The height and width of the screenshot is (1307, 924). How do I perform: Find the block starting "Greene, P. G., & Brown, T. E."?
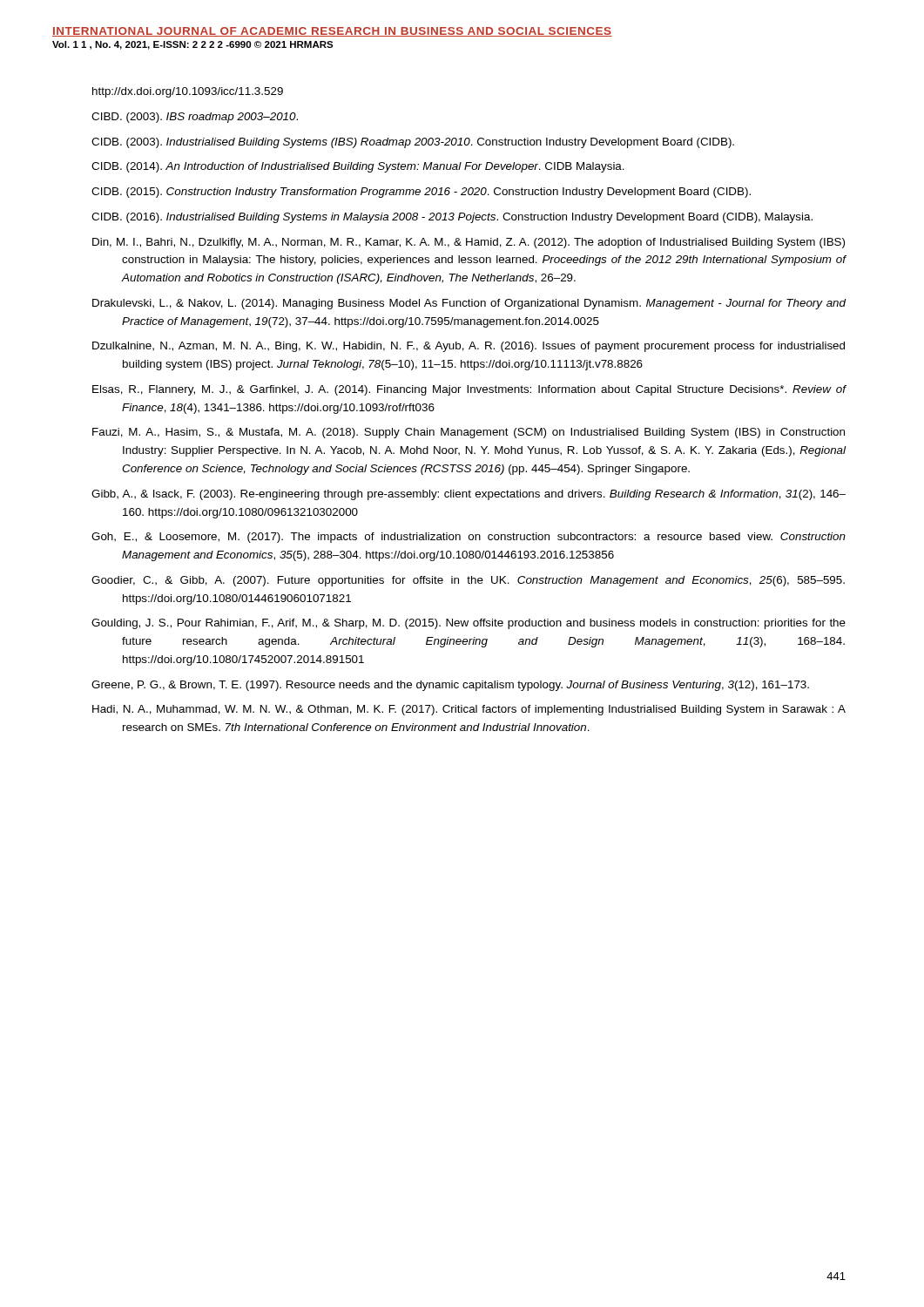451,684
